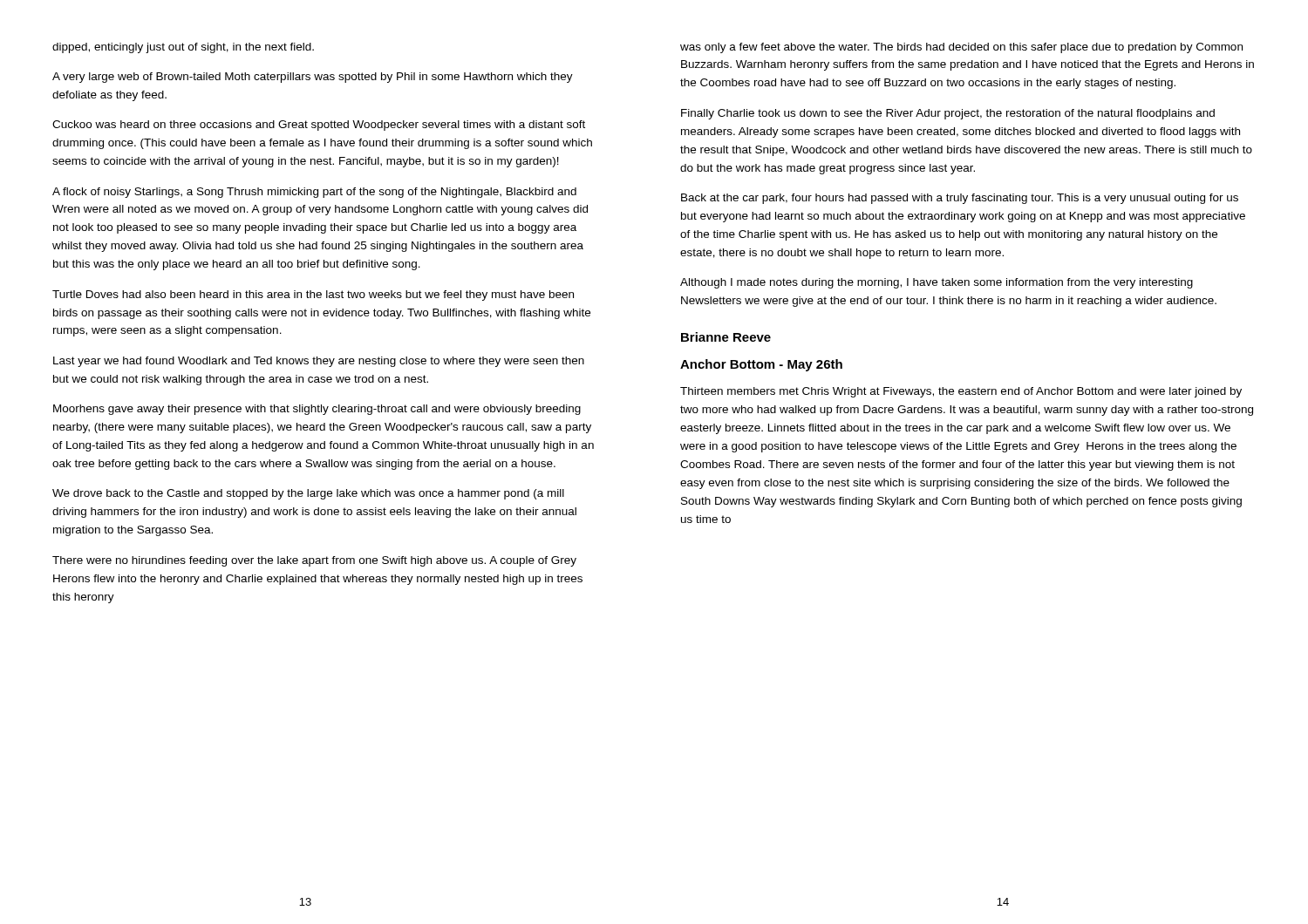Screen dimensions: 924x1308
Task: Find "Brianne Reeve" on this page
Action: click(726, 337)
